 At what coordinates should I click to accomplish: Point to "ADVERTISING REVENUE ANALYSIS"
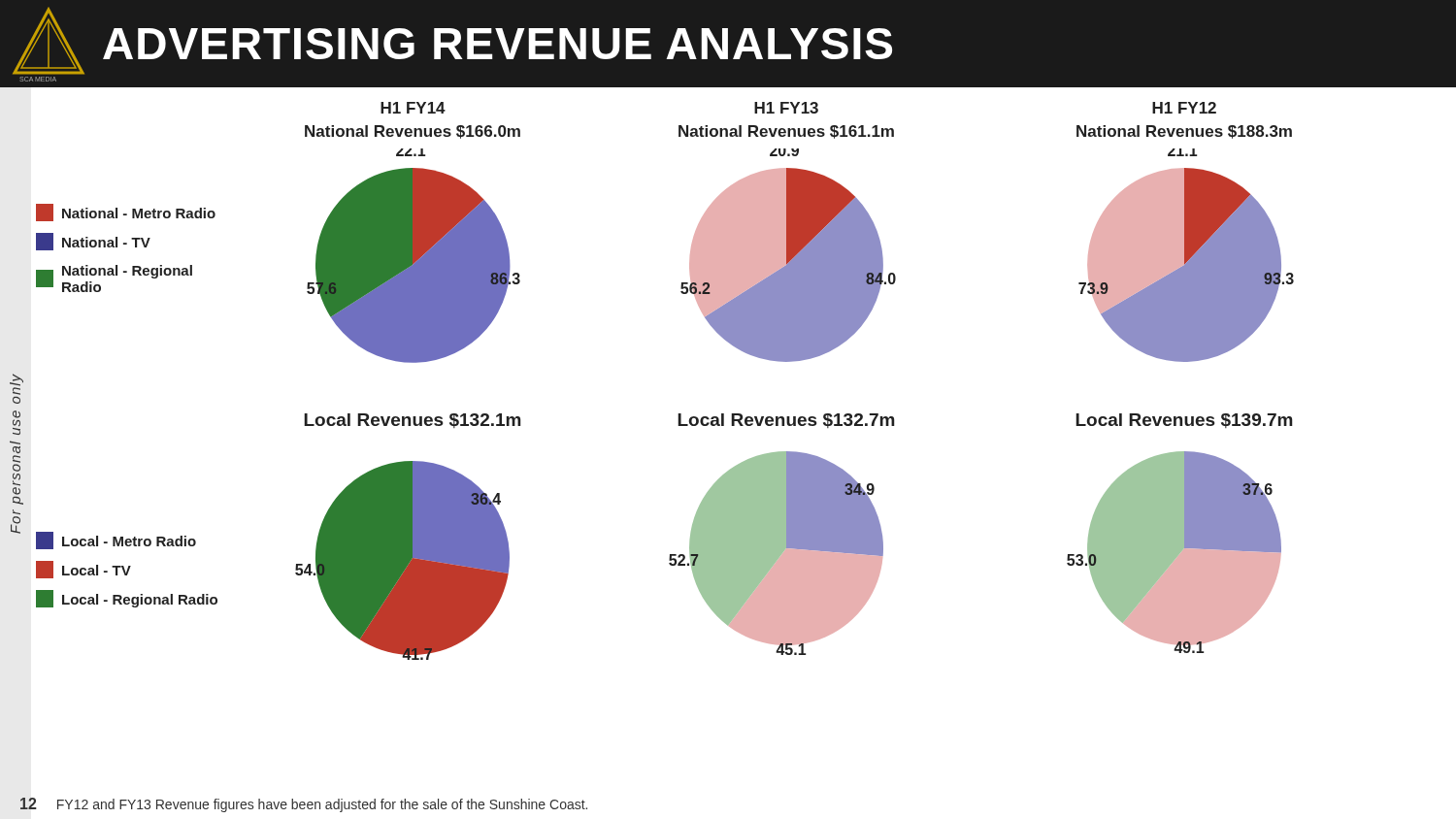click(498, 44)
